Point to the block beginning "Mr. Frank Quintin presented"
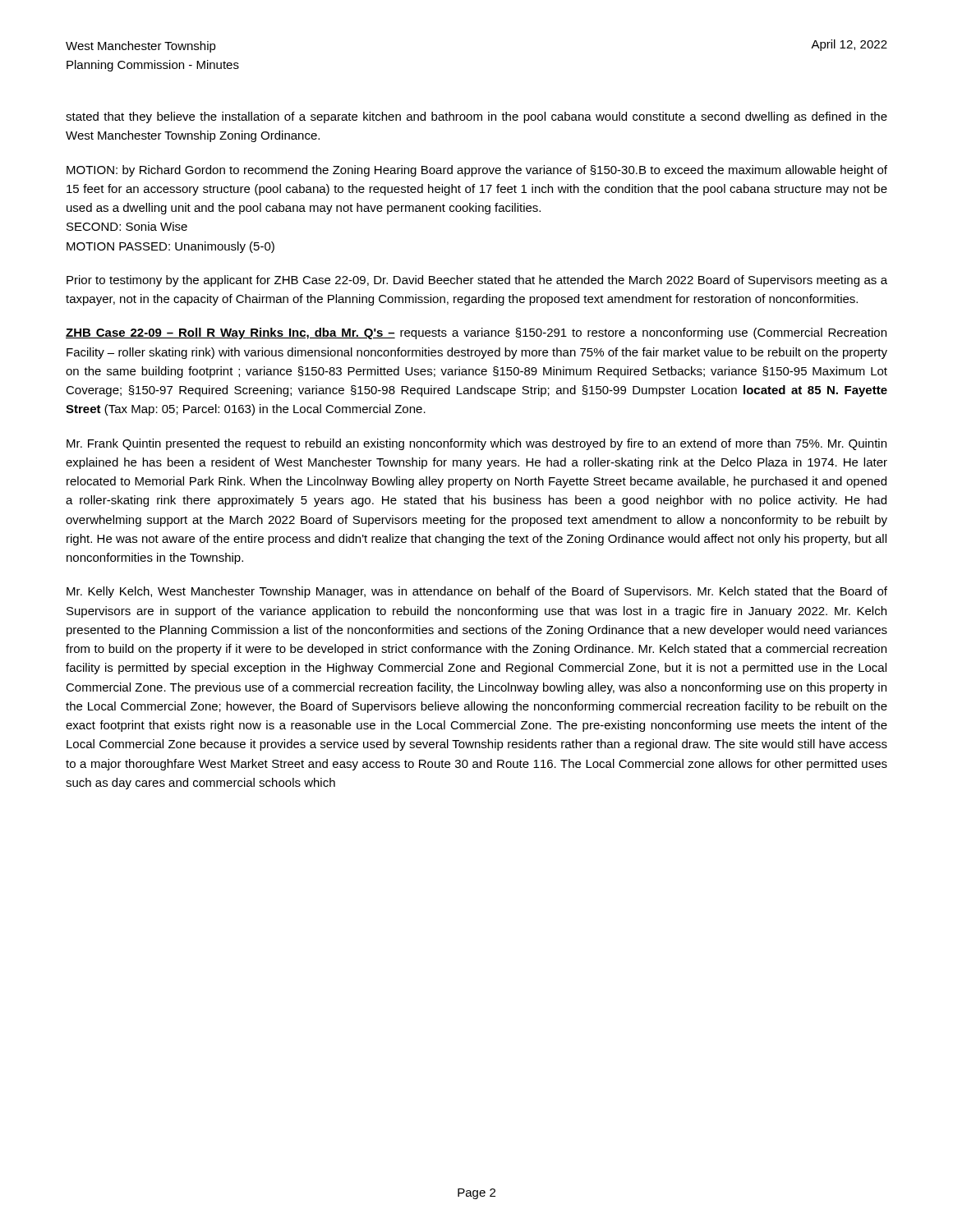Image resolution: width=953 pixels, height=1232 pixels. (476, 500)
